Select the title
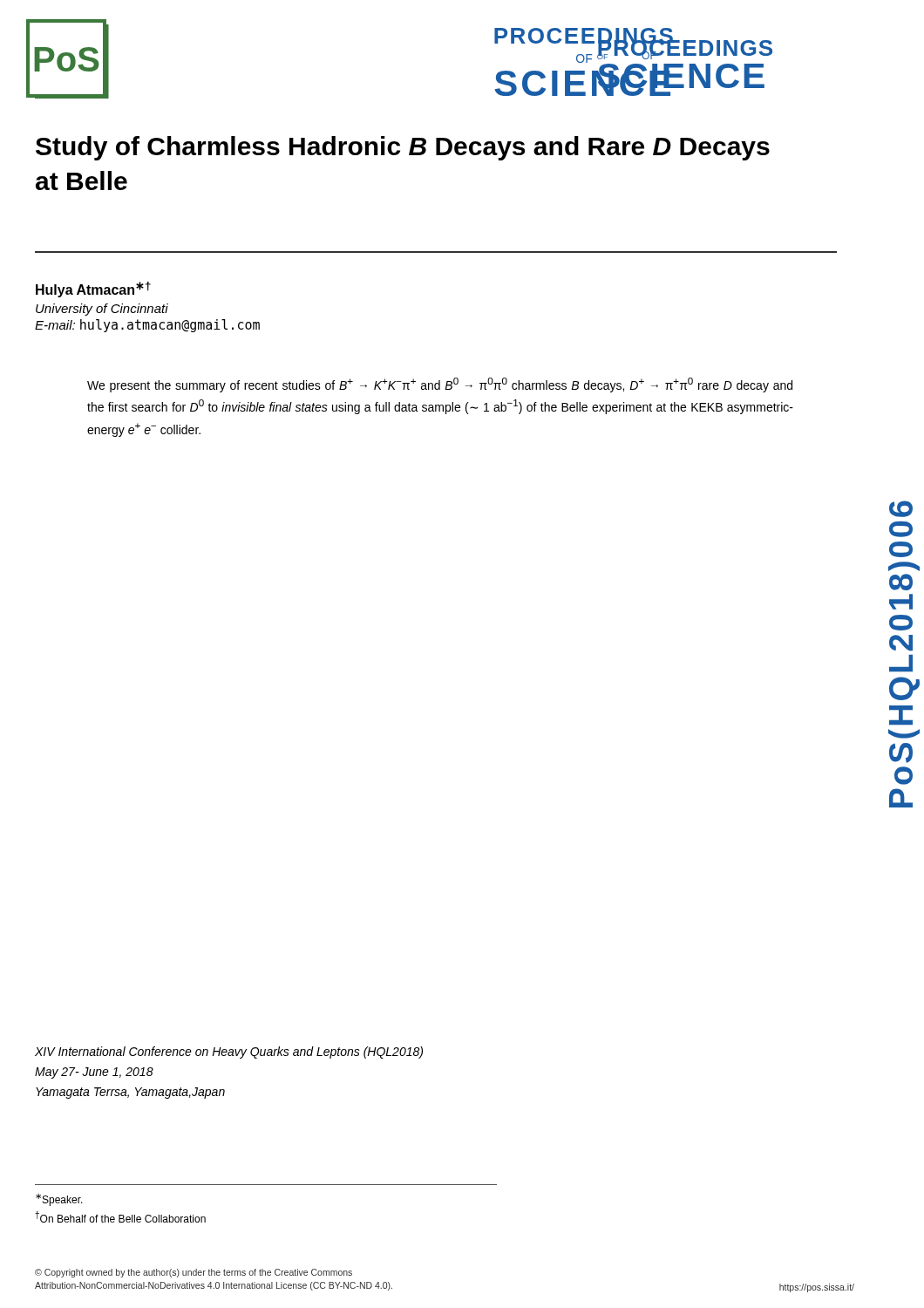 414,164
